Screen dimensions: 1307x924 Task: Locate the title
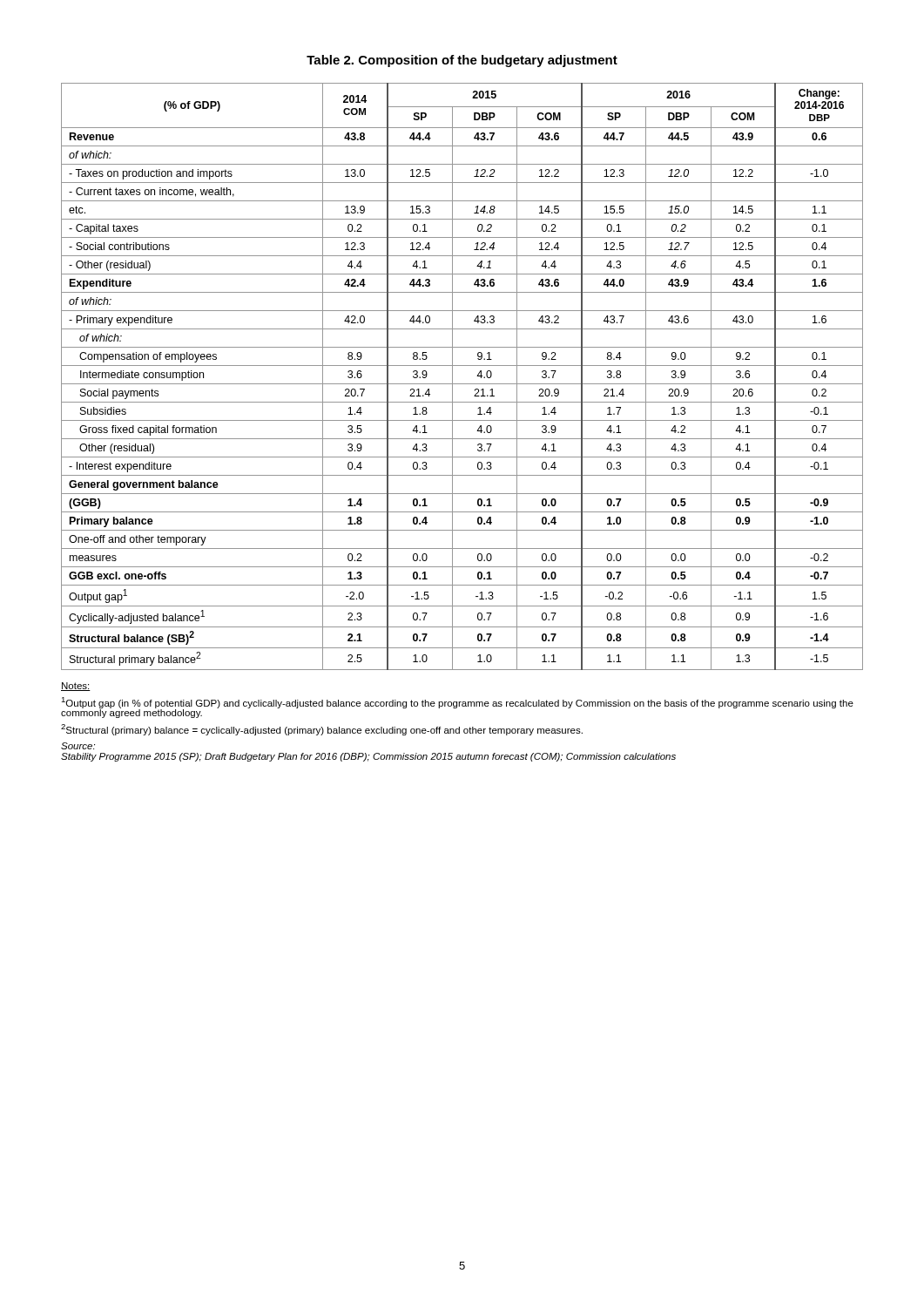462,60
